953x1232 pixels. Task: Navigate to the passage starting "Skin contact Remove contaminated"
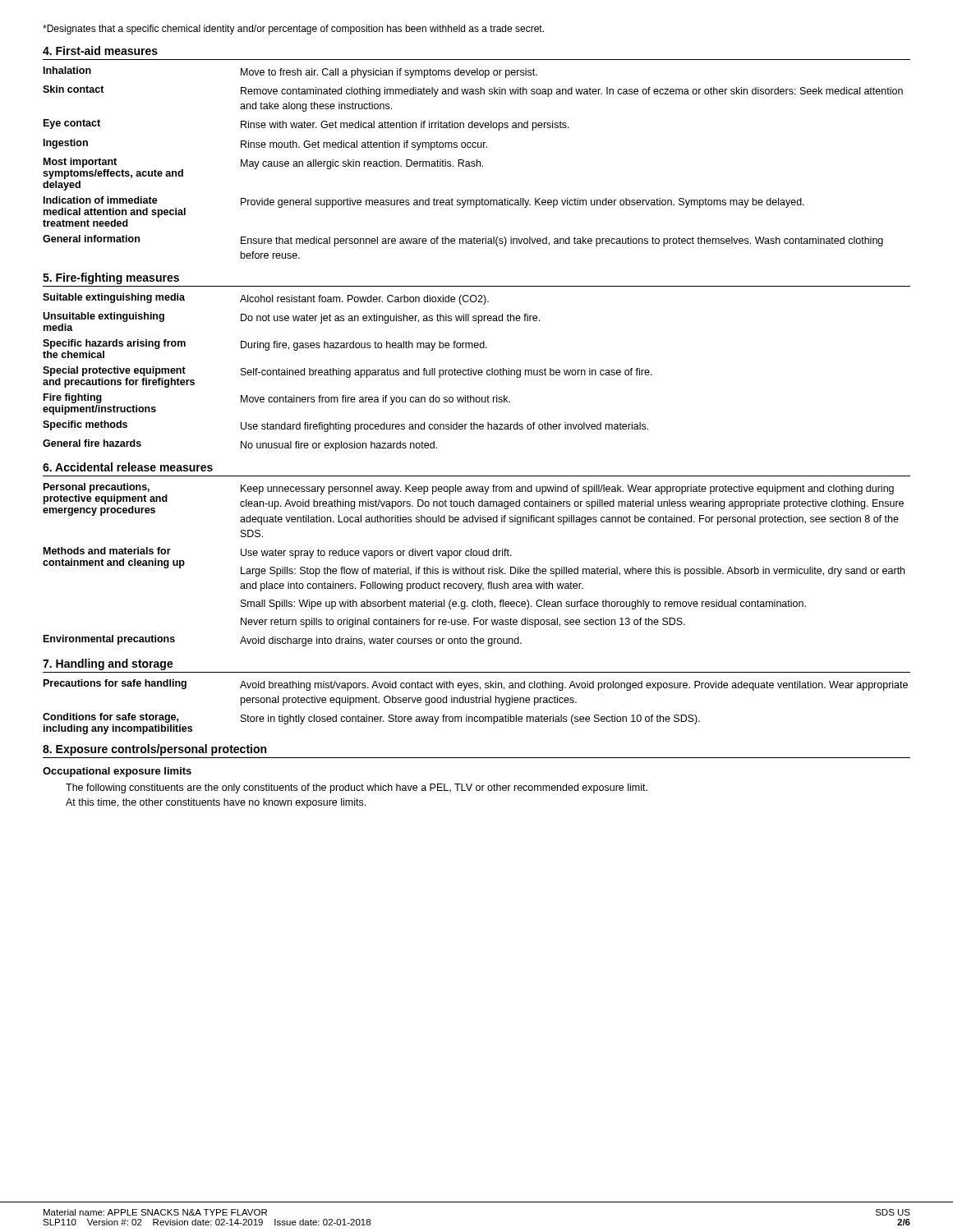click(476, 99)
